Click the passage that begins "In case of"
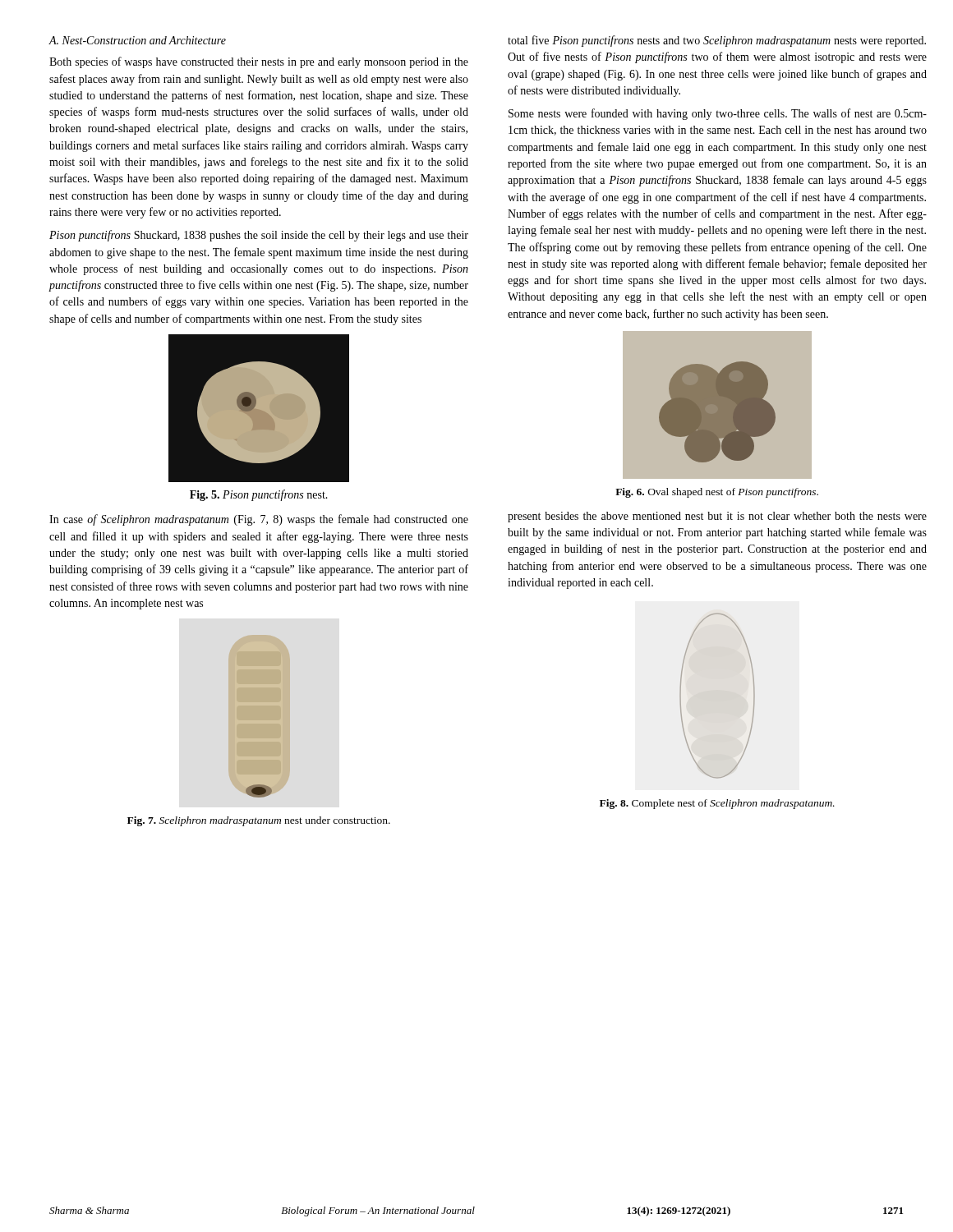This screenshot has width=953, height=1232. (x=259, y=562)
